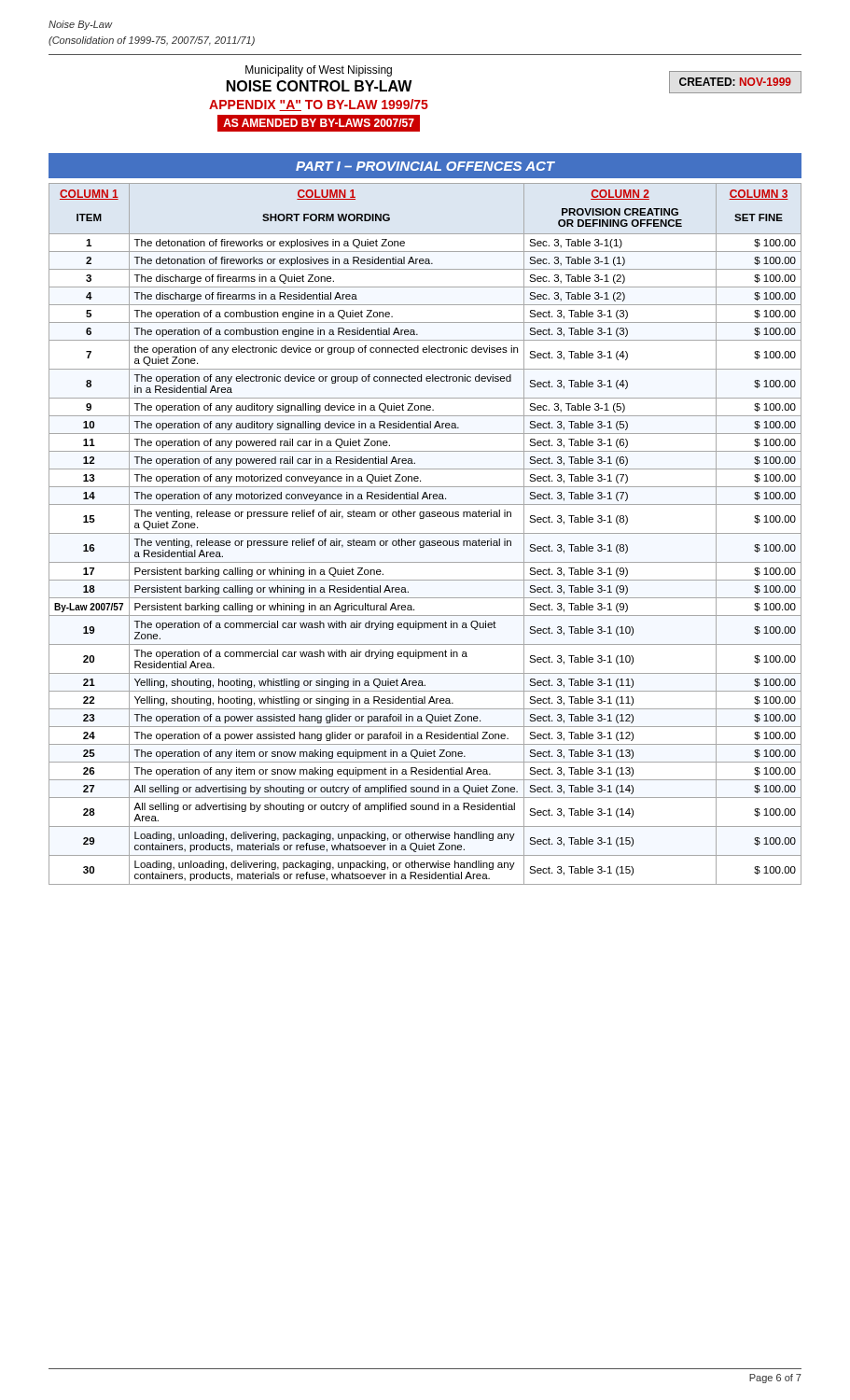The height and width of the screenshot is (1400, 850).
Task: Where does it say "CREATED: NOV-1999"?
Action: [x=735, y=82]
